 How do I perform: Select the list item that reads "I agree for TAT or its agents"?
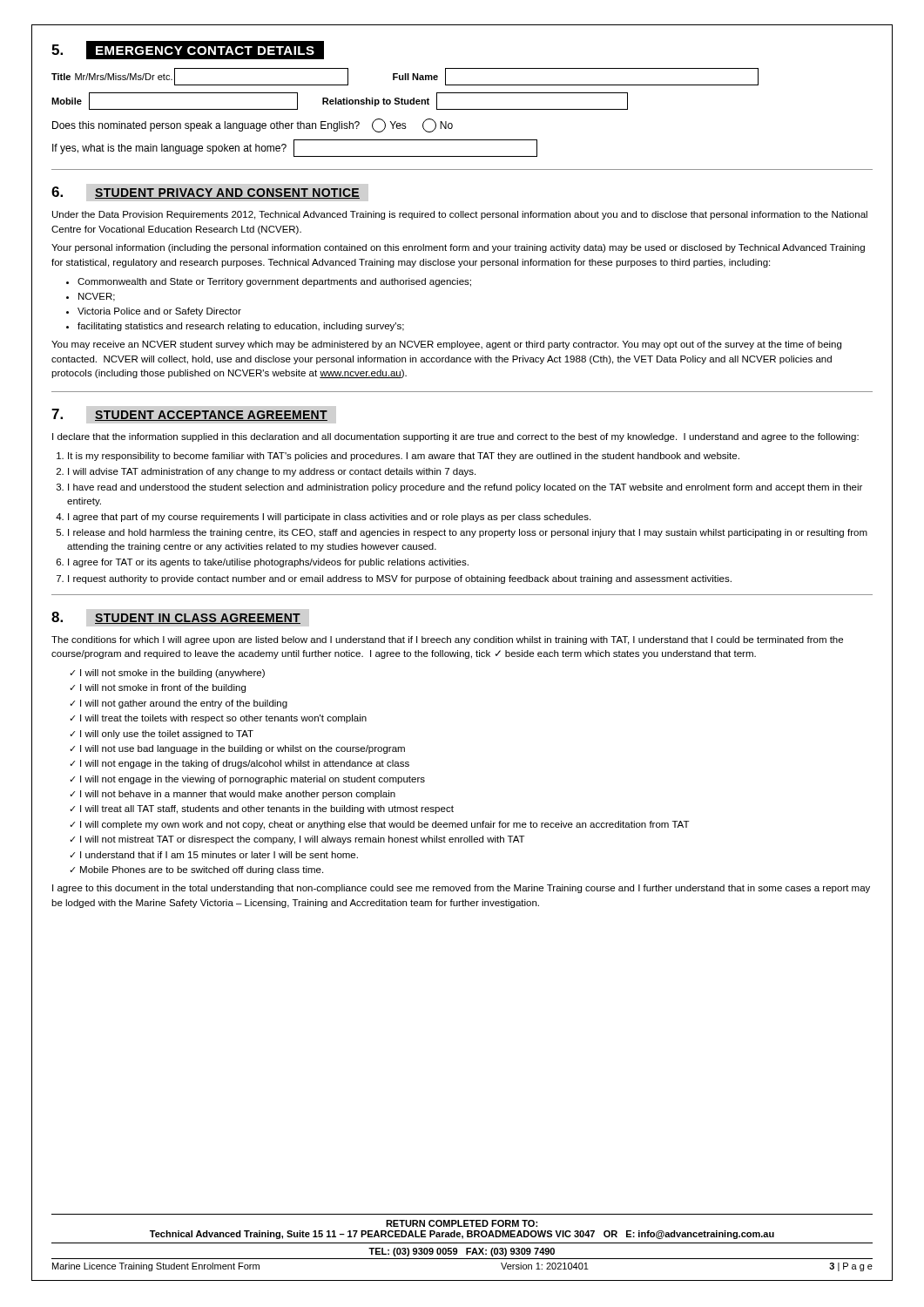268,562
